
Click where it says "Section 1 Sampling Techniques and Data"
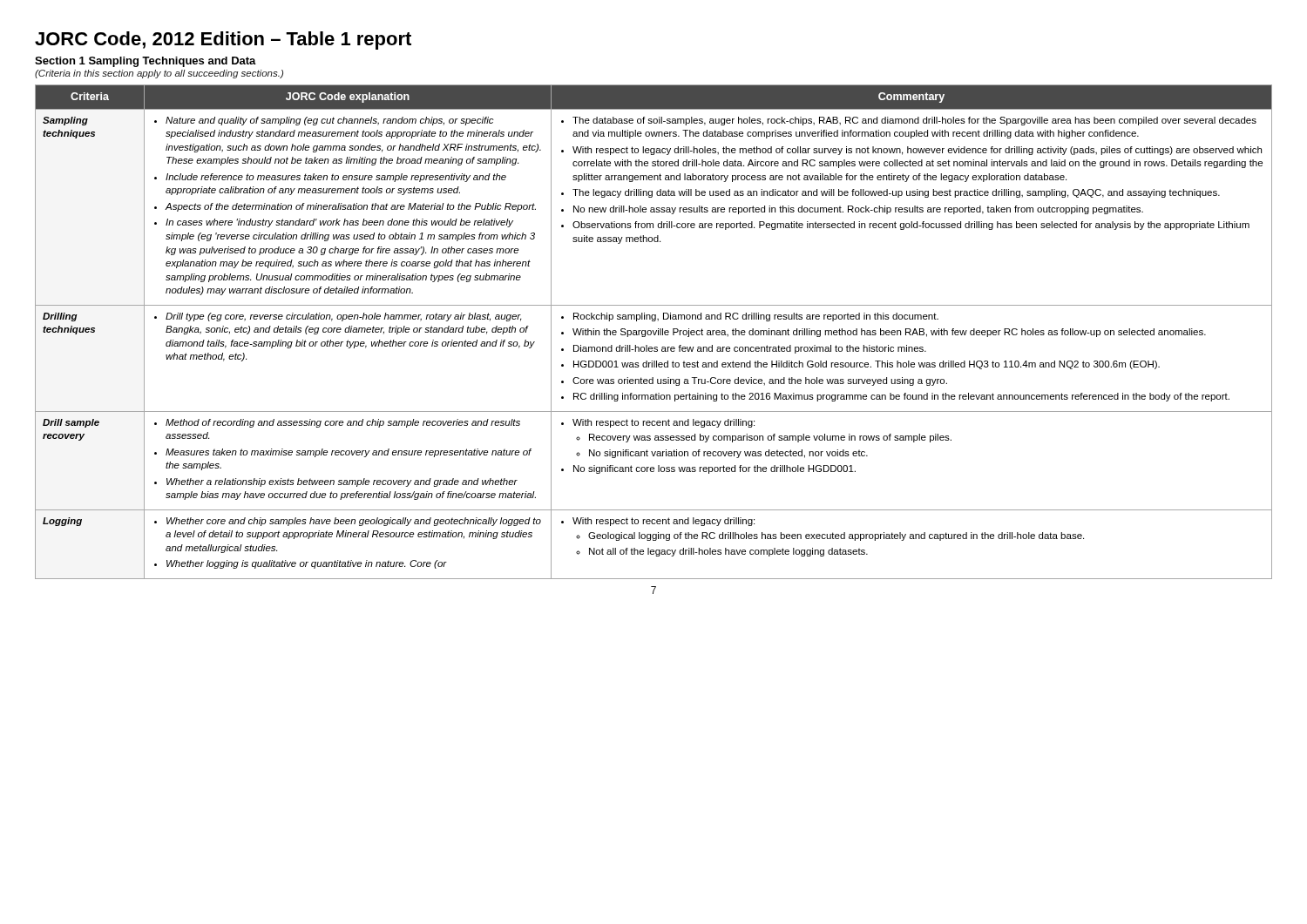coord(145,61)
